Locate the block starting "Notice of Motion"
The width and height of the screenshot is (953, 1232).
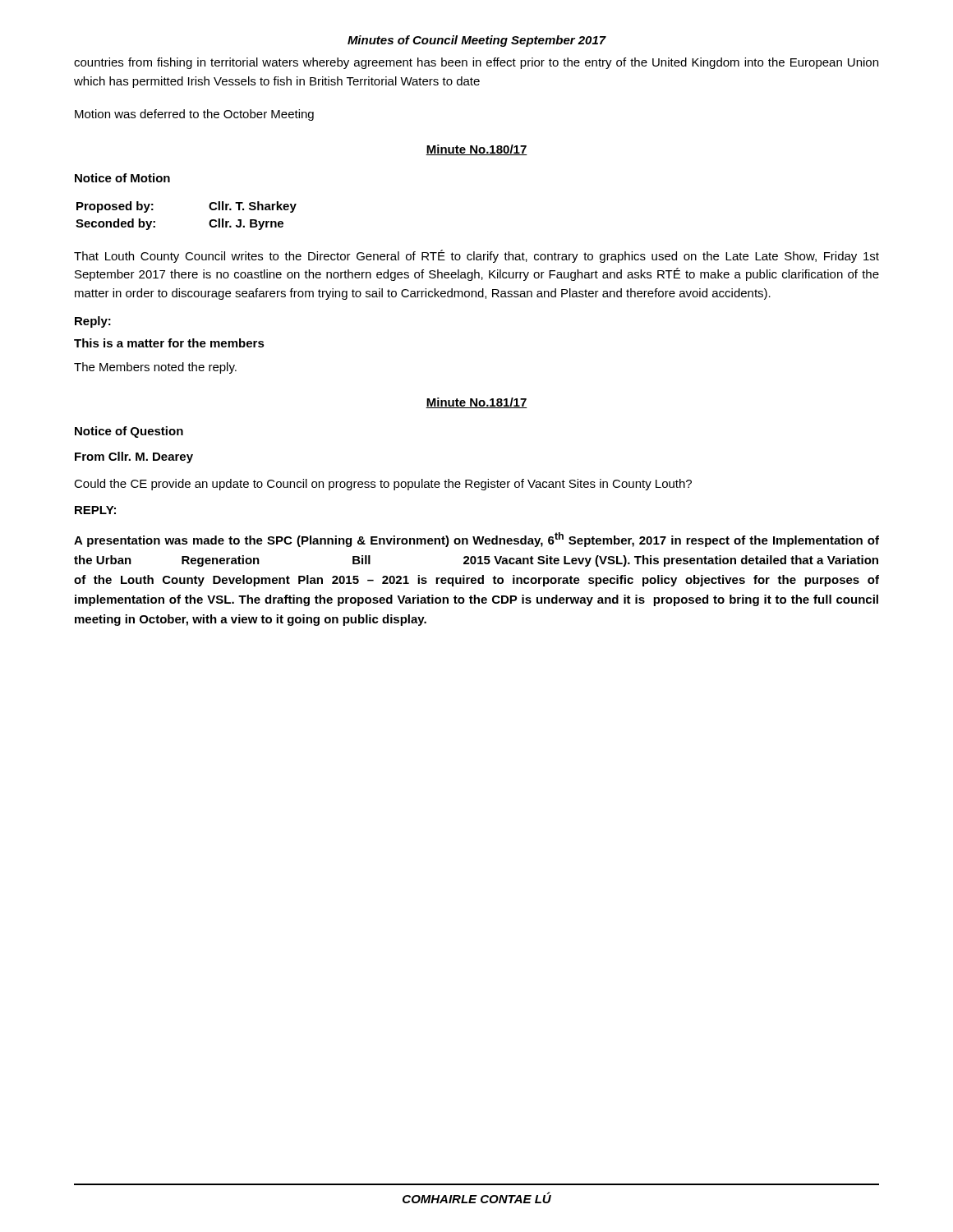(122, 177)
